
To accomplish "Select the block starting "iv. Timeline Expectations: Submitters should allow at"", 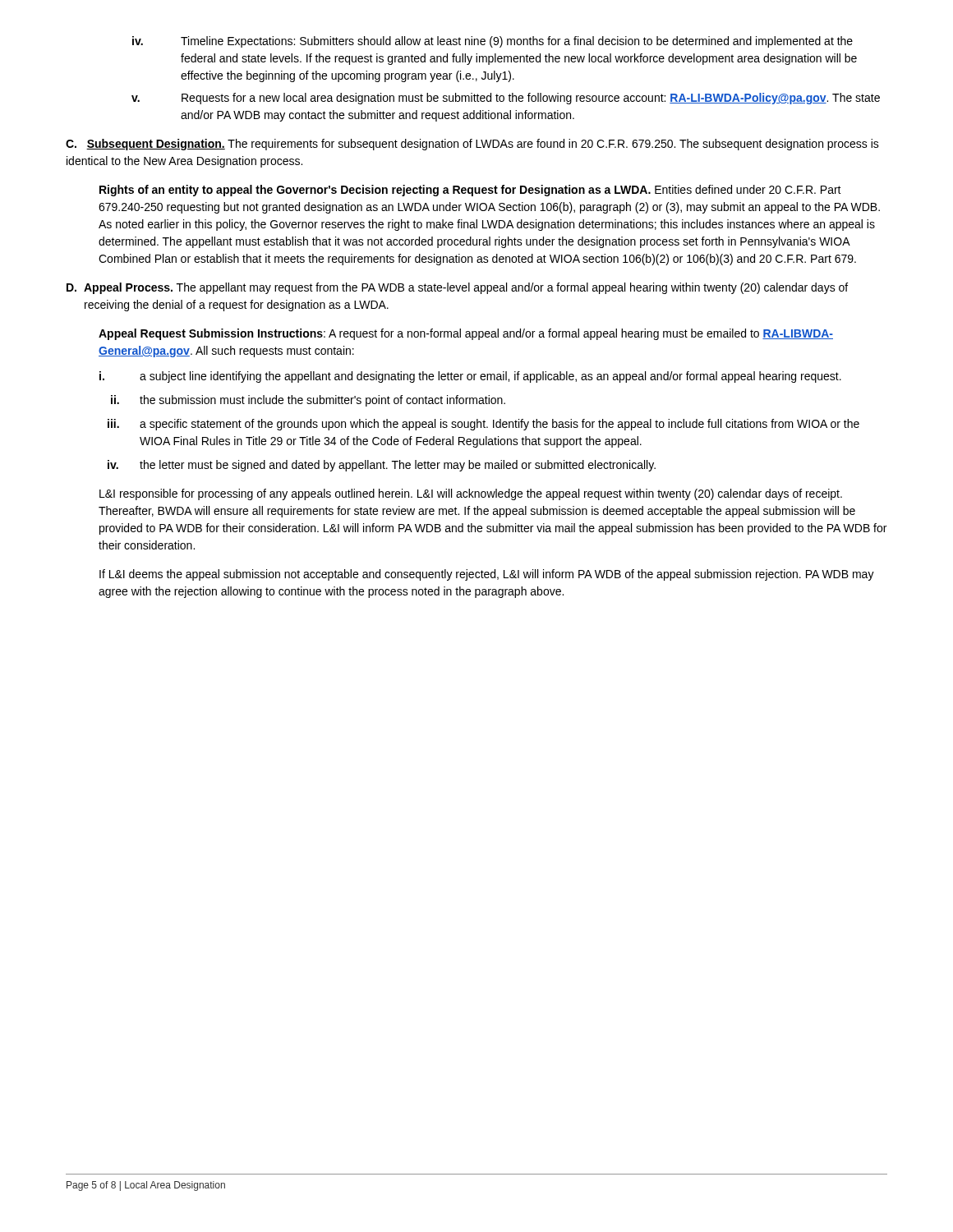I will (x=509, y=59).
